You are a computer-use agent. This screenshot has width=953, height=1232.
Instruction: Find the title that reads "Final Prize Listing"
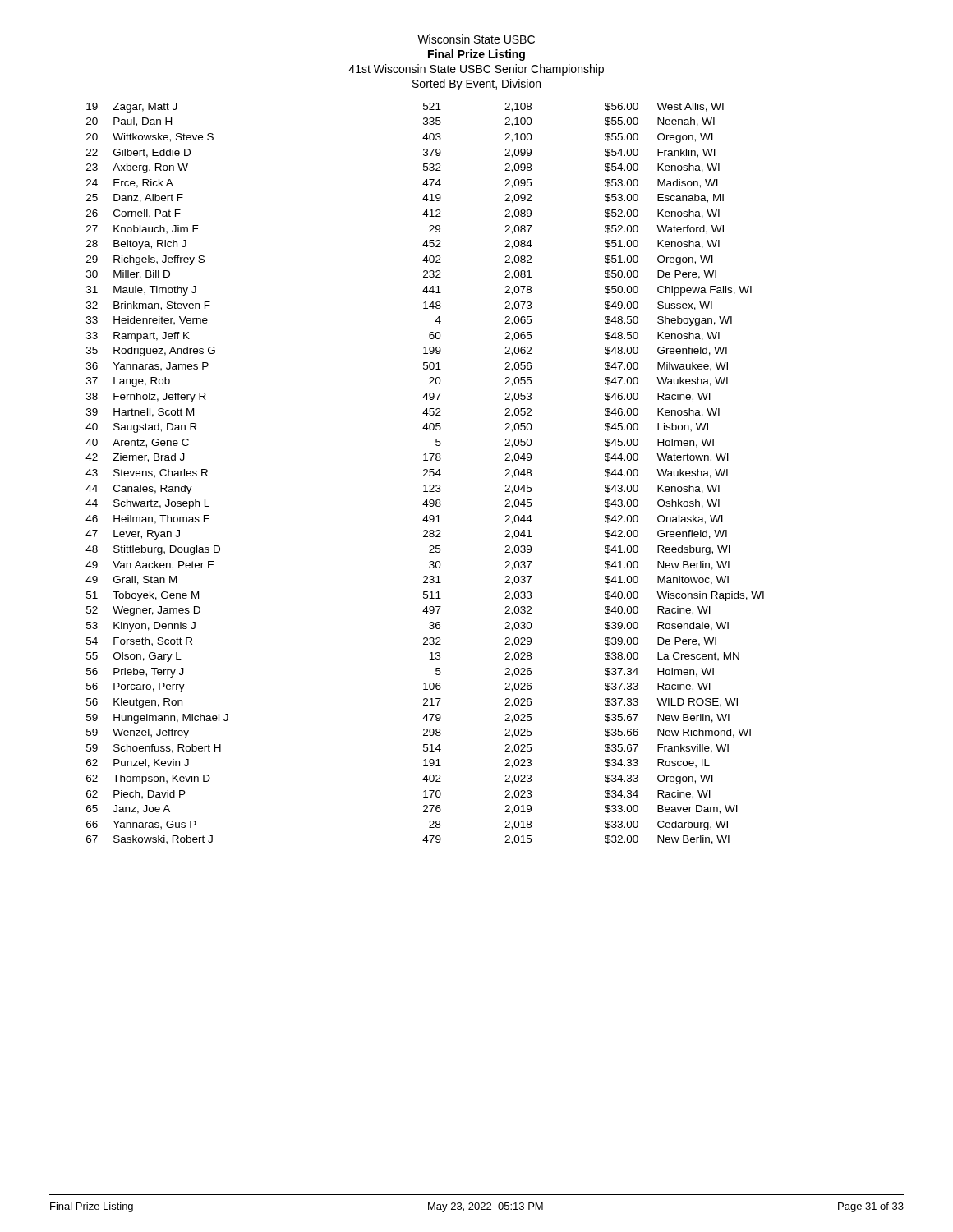click(x=476, y=54)
